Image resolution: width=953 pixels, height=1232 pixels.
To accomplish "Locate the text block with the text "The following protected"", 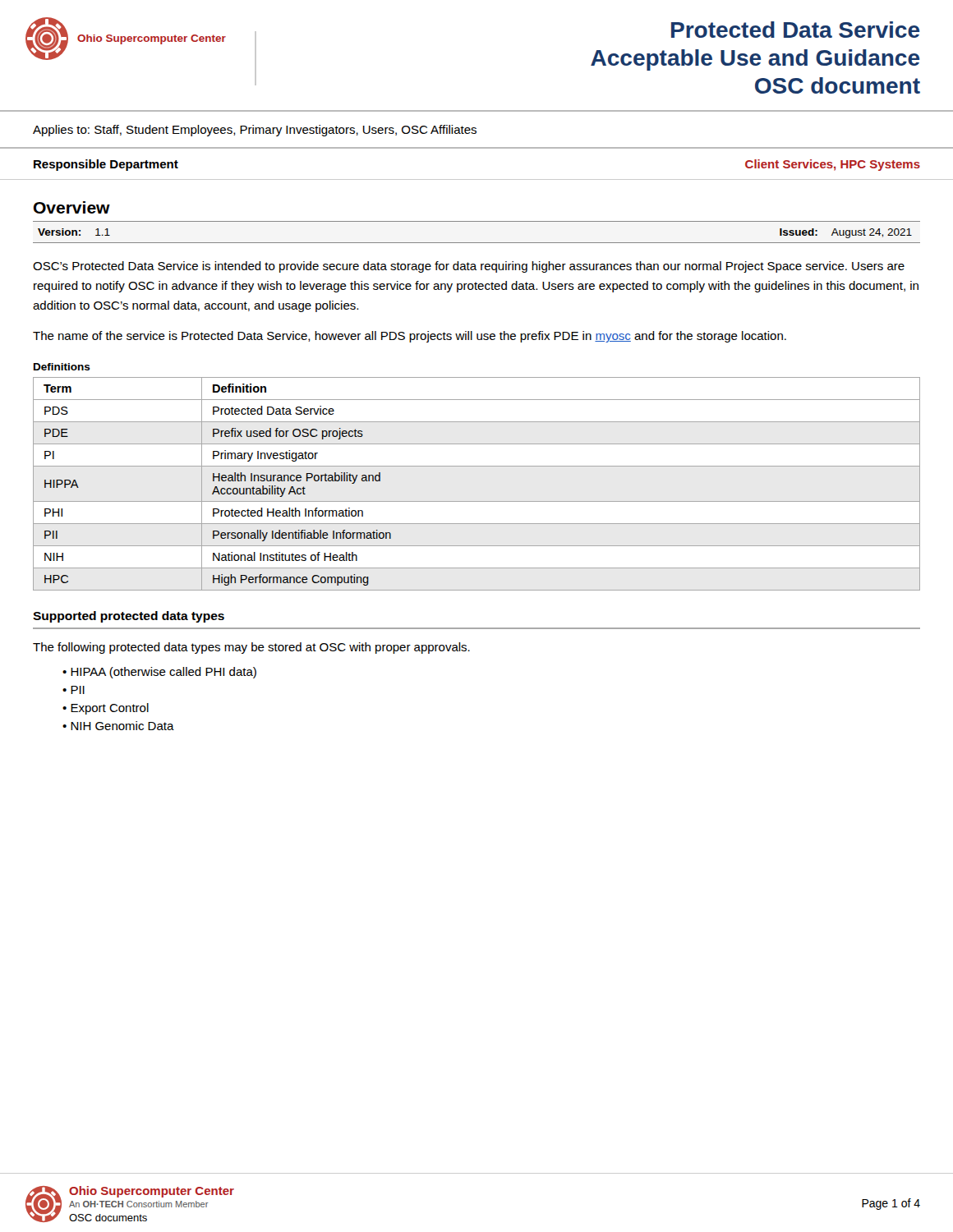I will 252,646.
